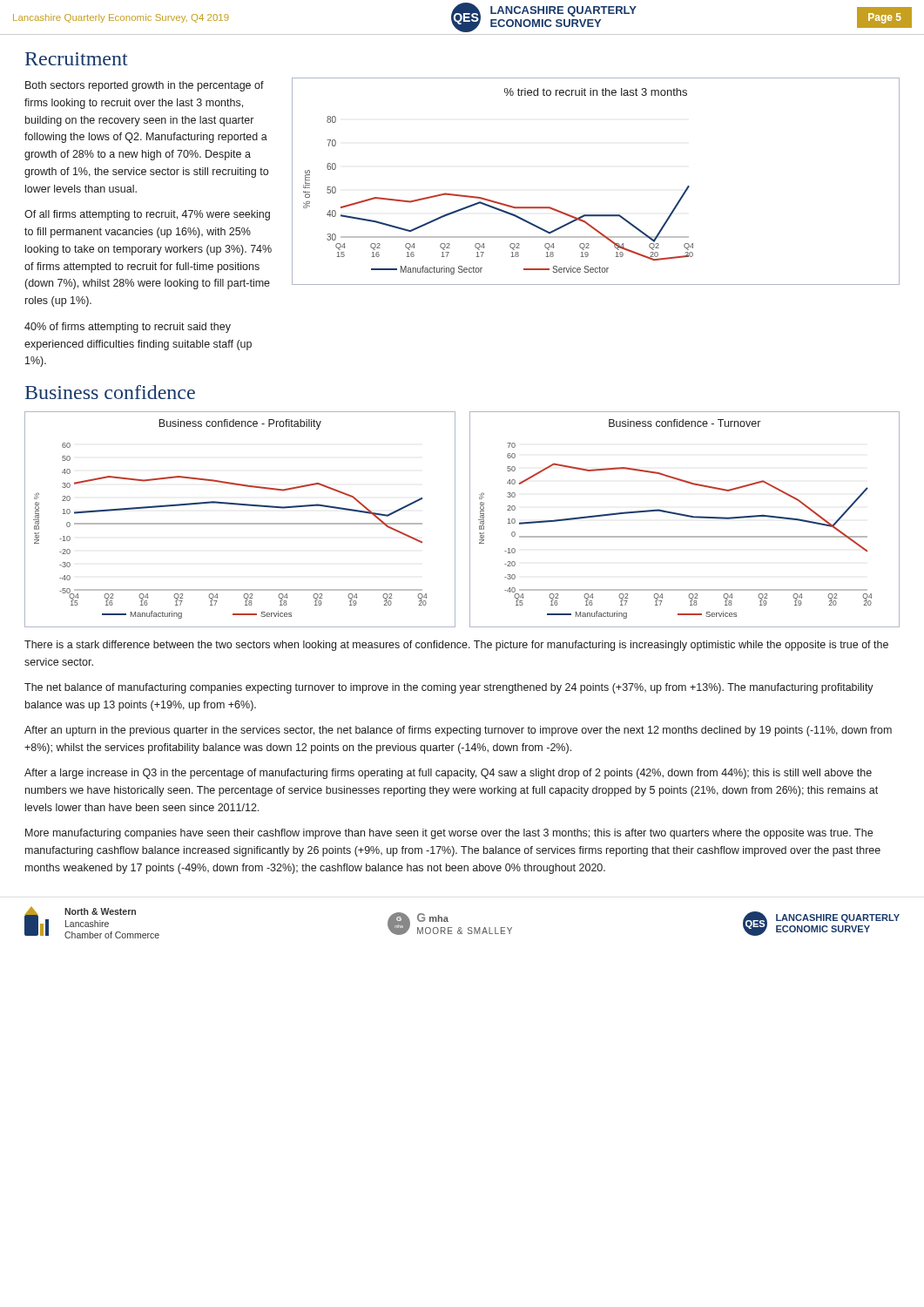Point to the element starting "Business confidence"
The image size is (924, 1307).
(x=110, y=392)
